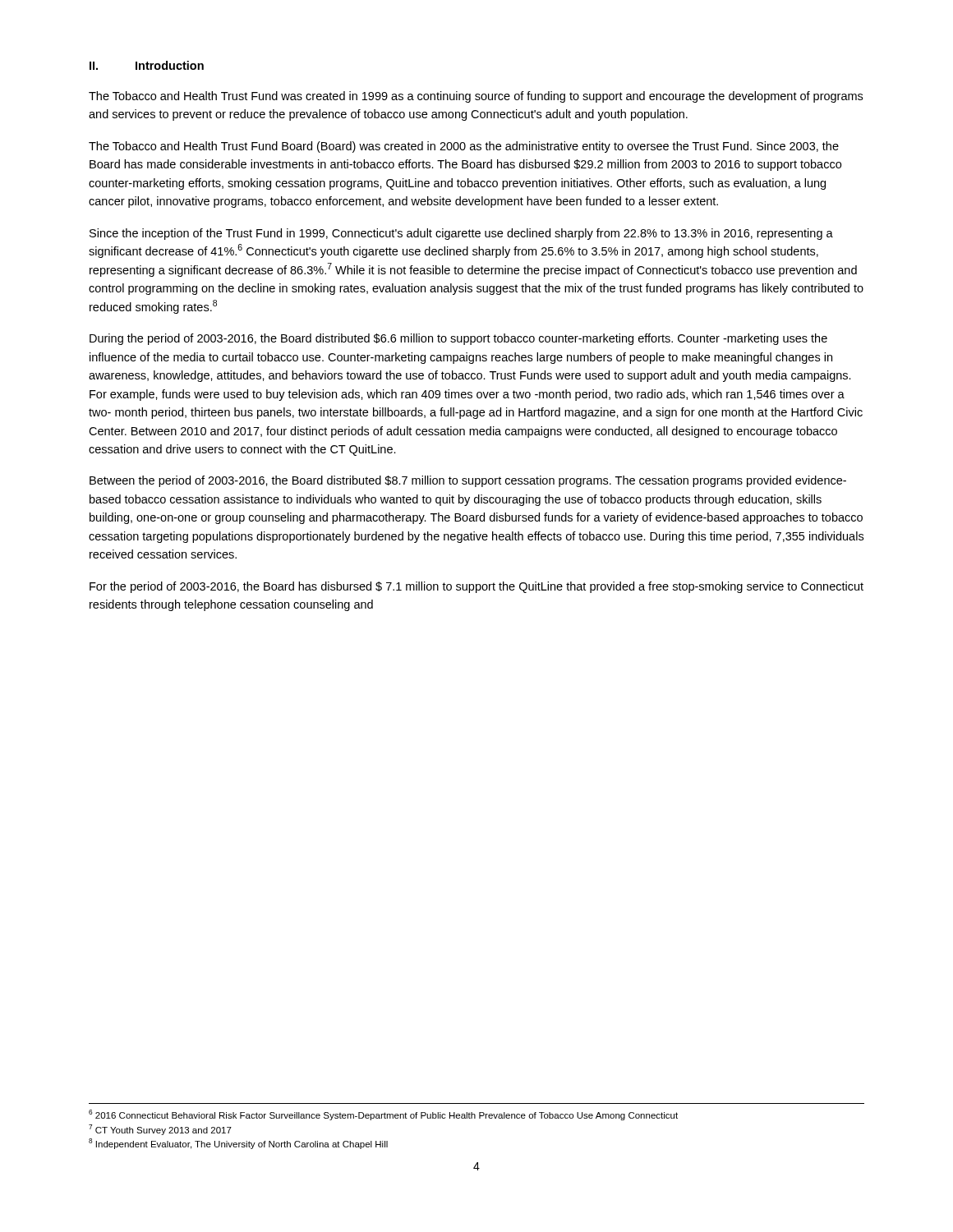The image size is (953, 1232).
Task: Point to the text block starting "II. Introduction"
Action: tap(146, 66)
